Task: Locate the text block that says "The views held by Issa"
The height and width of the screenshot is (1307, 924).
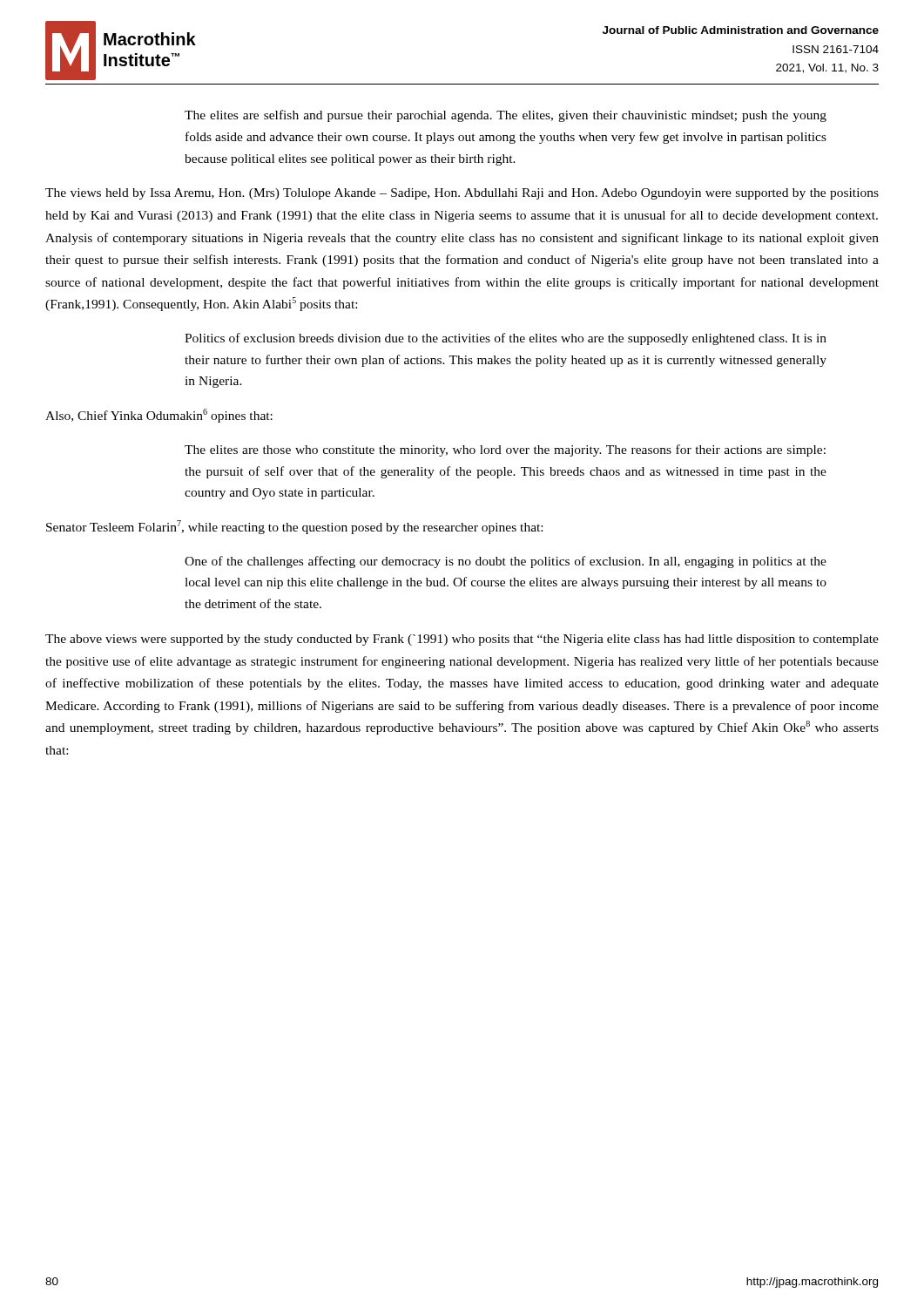Action: pyautogui.click(x=462, y=248)
